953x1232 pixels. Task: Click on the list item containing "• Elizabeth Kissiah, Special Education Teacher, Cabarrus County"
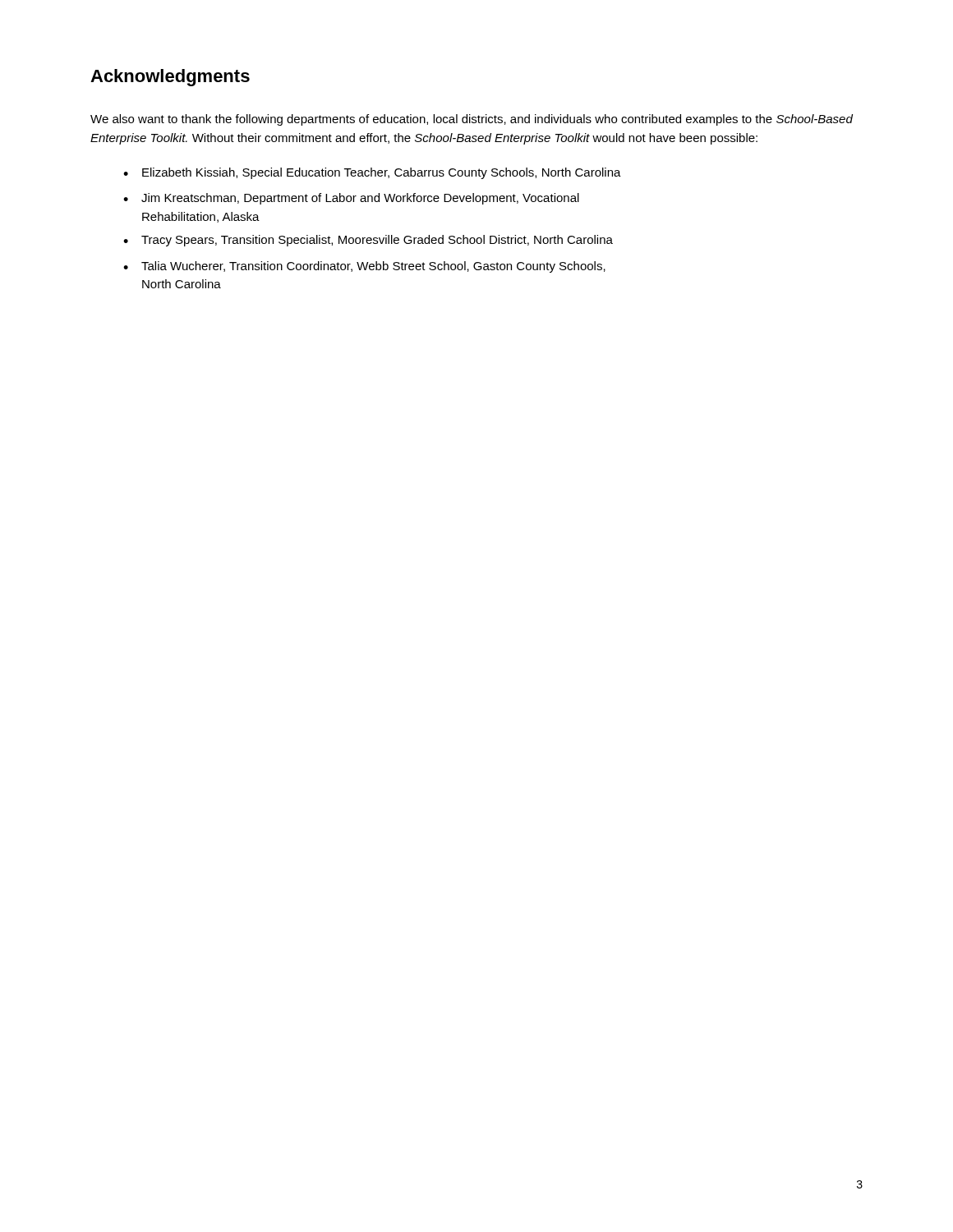[493, 174]
